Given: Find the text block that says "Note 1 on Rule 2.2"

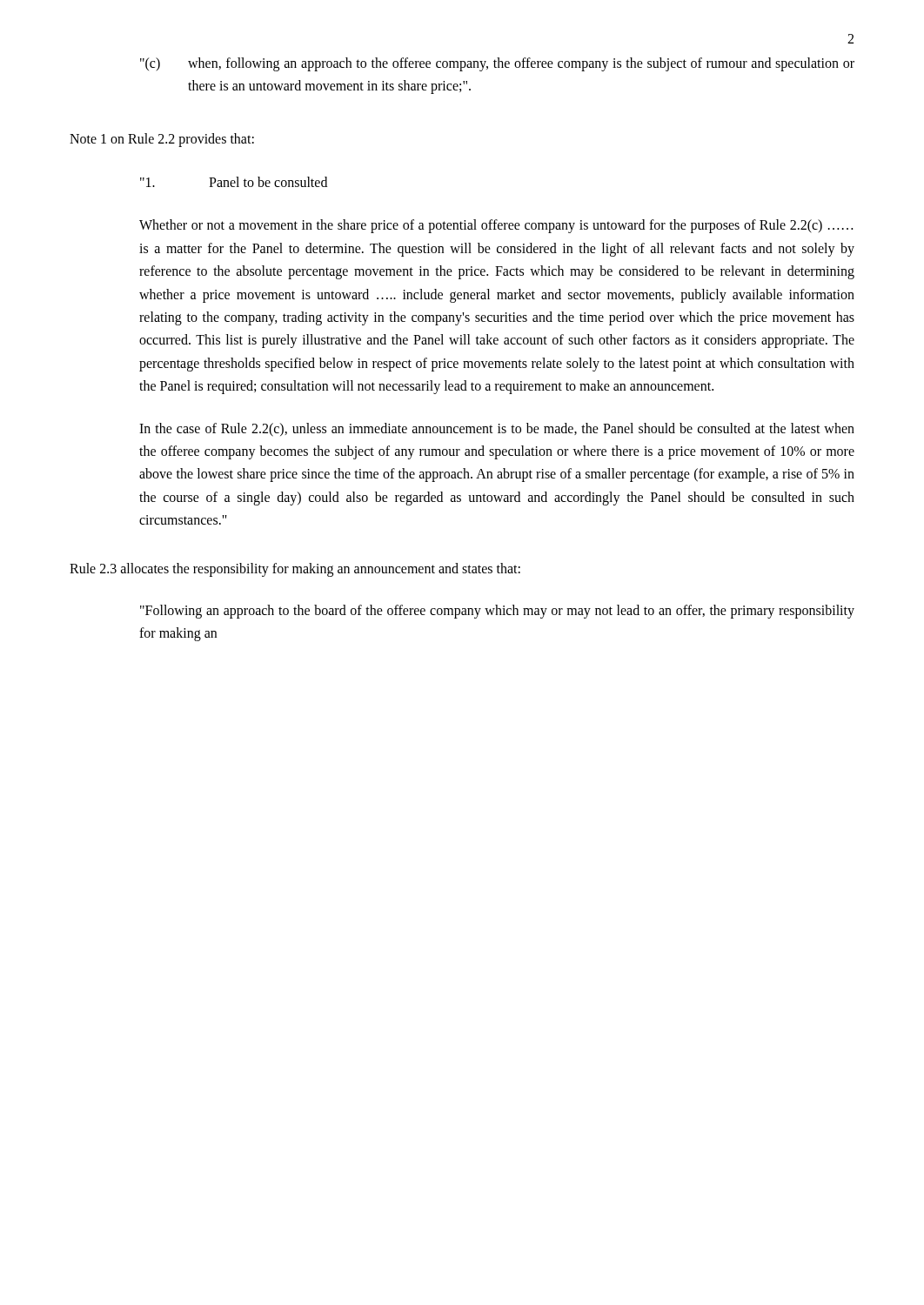Looking at the screenshot, I should [162, 139].
